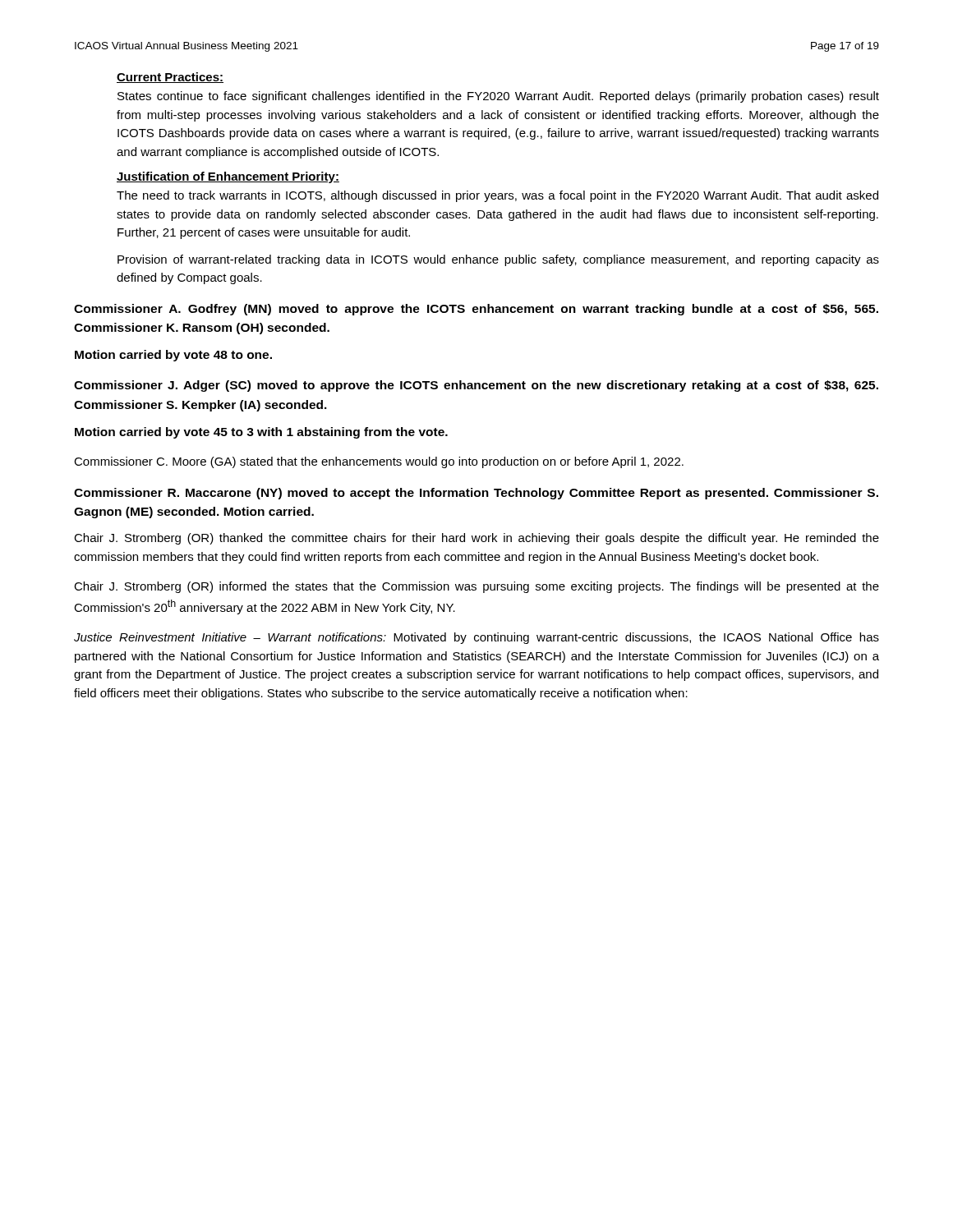The height and width of the screenshot is (1232, 953).
Task: Navigate to the element starting "Commissioner C. Moore (GA)"
Action: pos(379,461)
